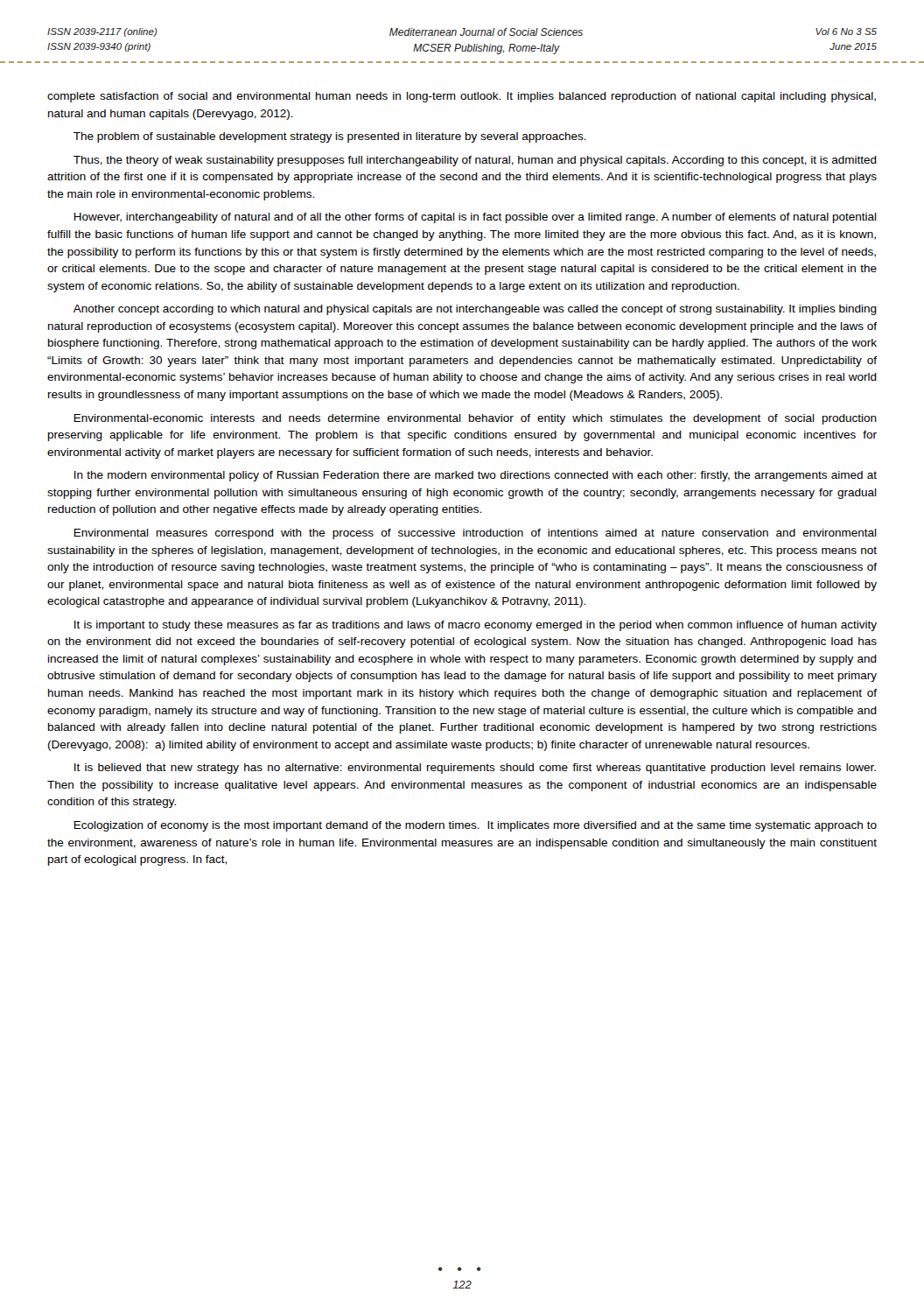Locate the text block that says "complete satisfaction of social and environmental human"
Image resolution: width=924 pixels, height=1313 pixels.
pos(462,105)
